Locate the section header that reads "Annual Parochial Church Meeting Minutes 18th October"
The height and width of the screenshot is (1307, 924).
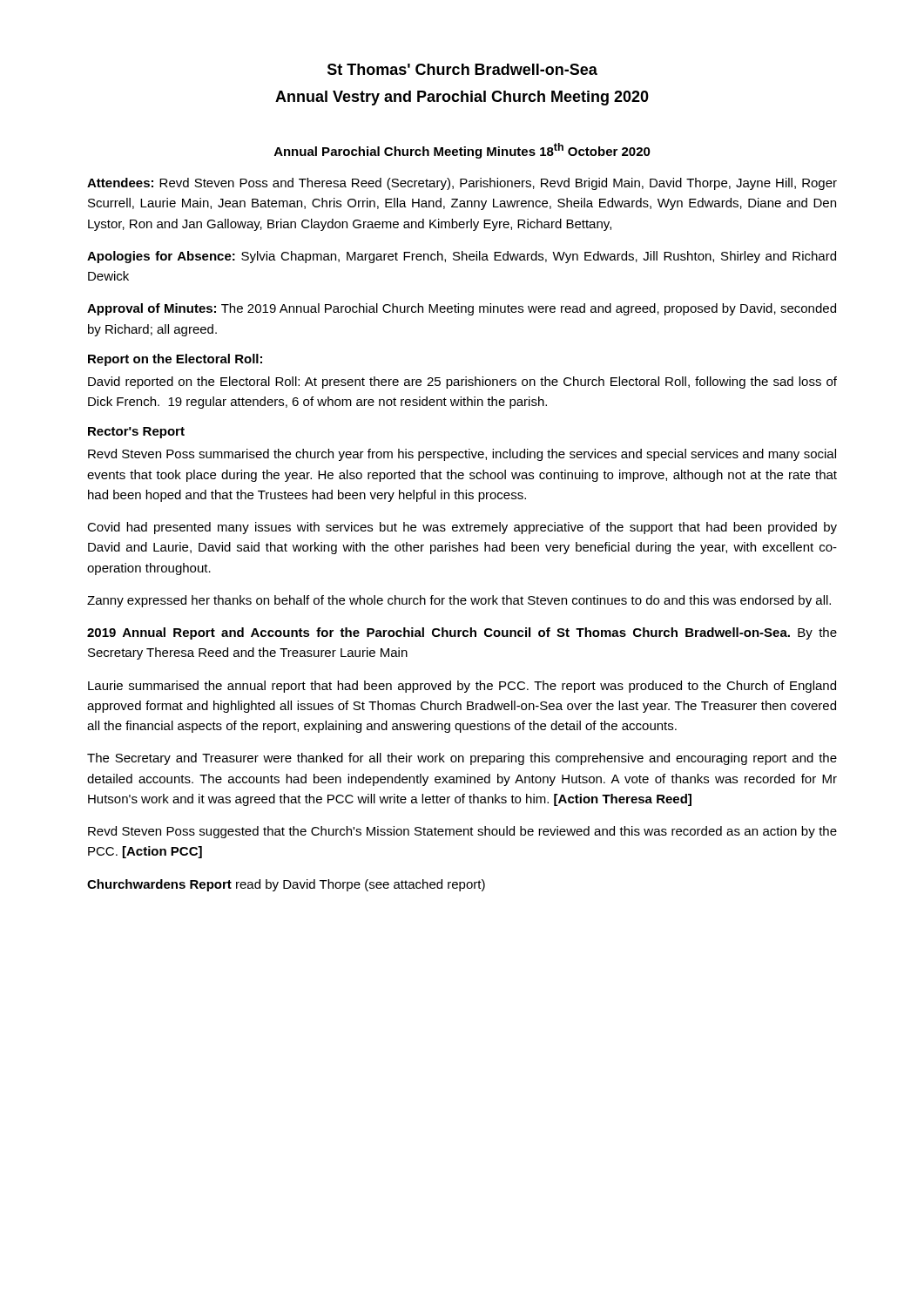point(462,150)
